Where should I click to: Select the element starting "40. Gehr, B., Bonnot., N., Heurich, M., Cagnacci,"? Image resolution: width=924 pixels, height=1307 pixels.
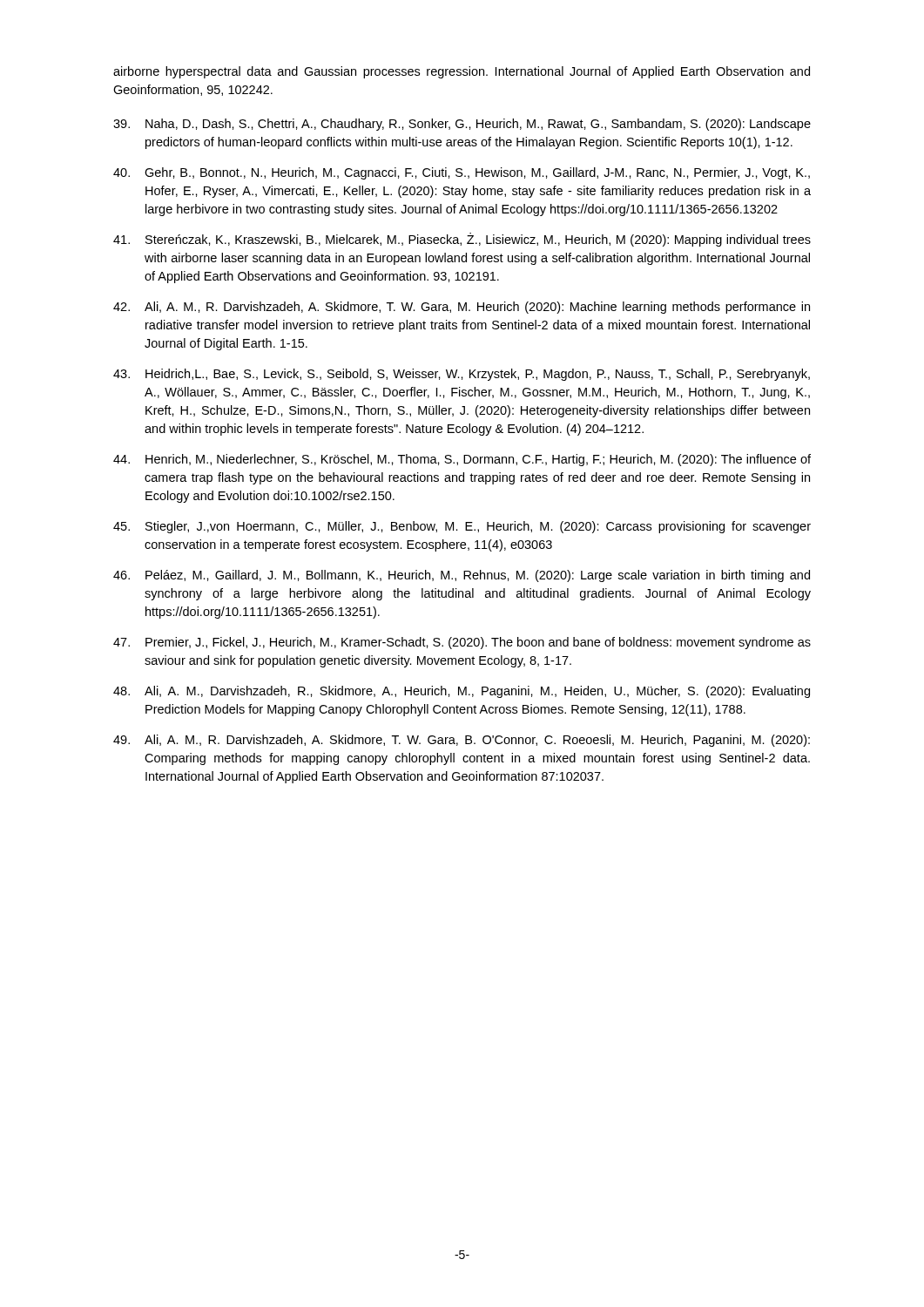[x=462, y=191]
